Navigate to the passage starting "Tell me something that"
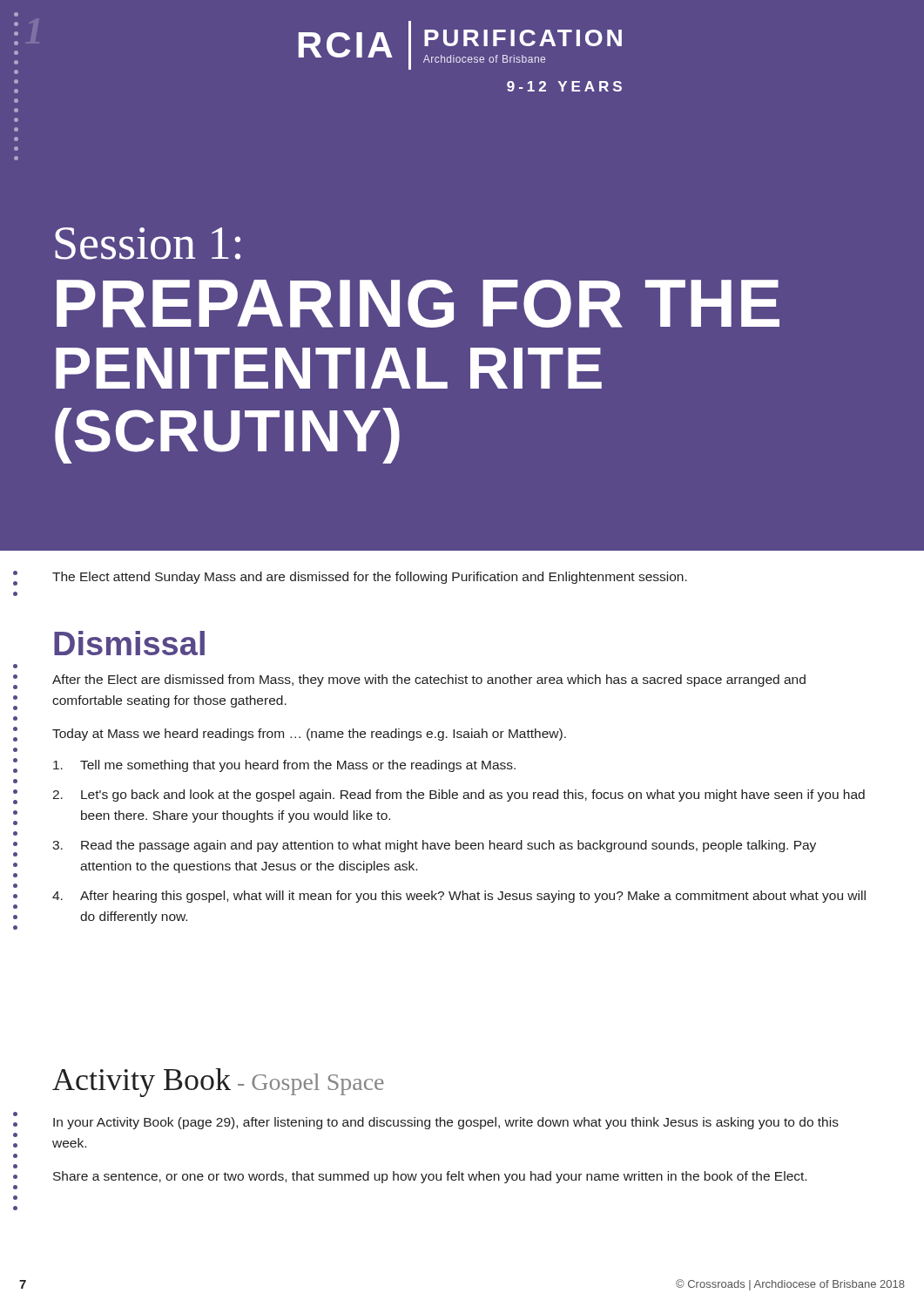 pyautogui.click(x=285, y=765)
